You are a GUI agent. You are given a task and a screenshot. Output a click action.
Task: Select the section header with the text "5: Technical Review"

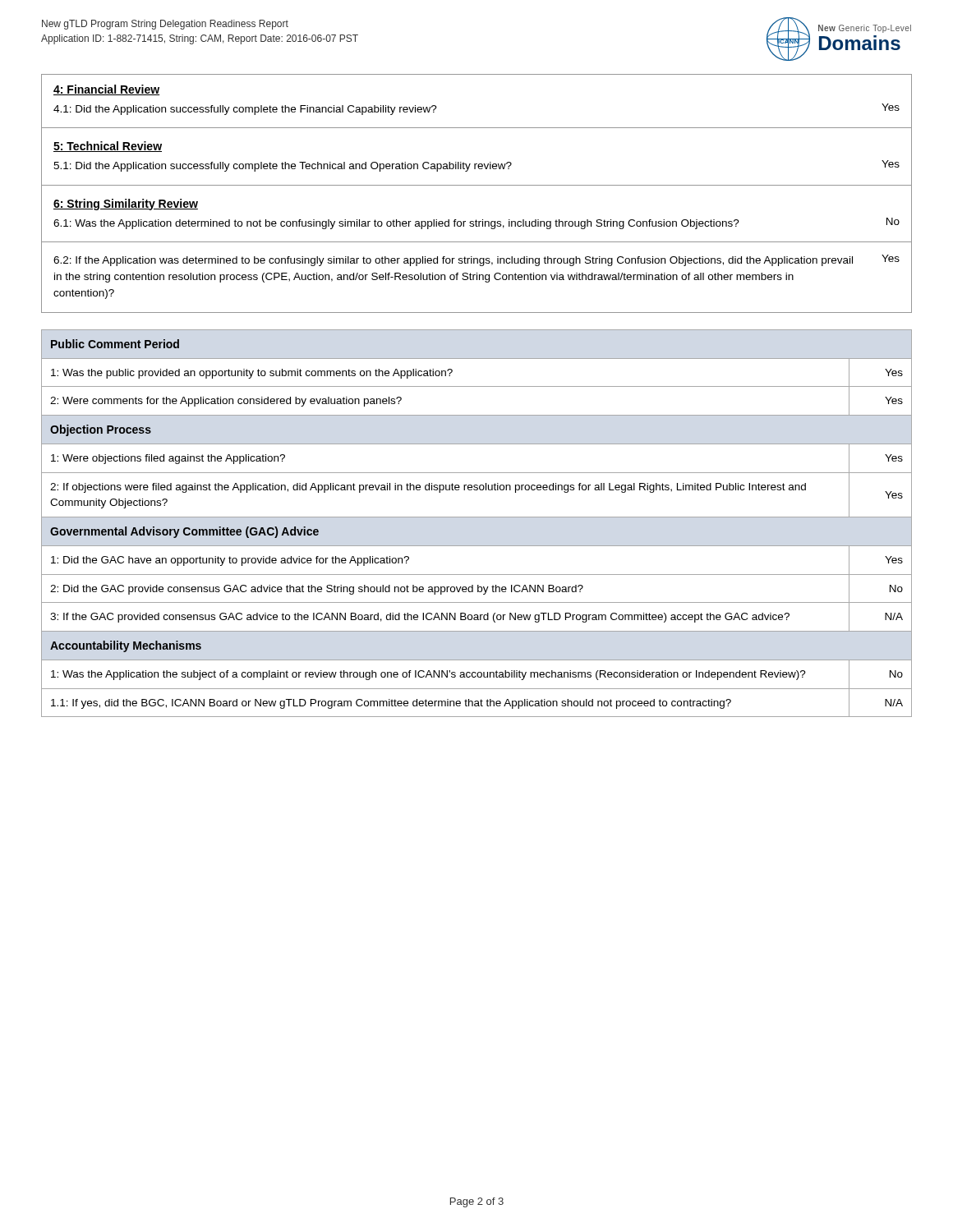click(x=108, y=146)
